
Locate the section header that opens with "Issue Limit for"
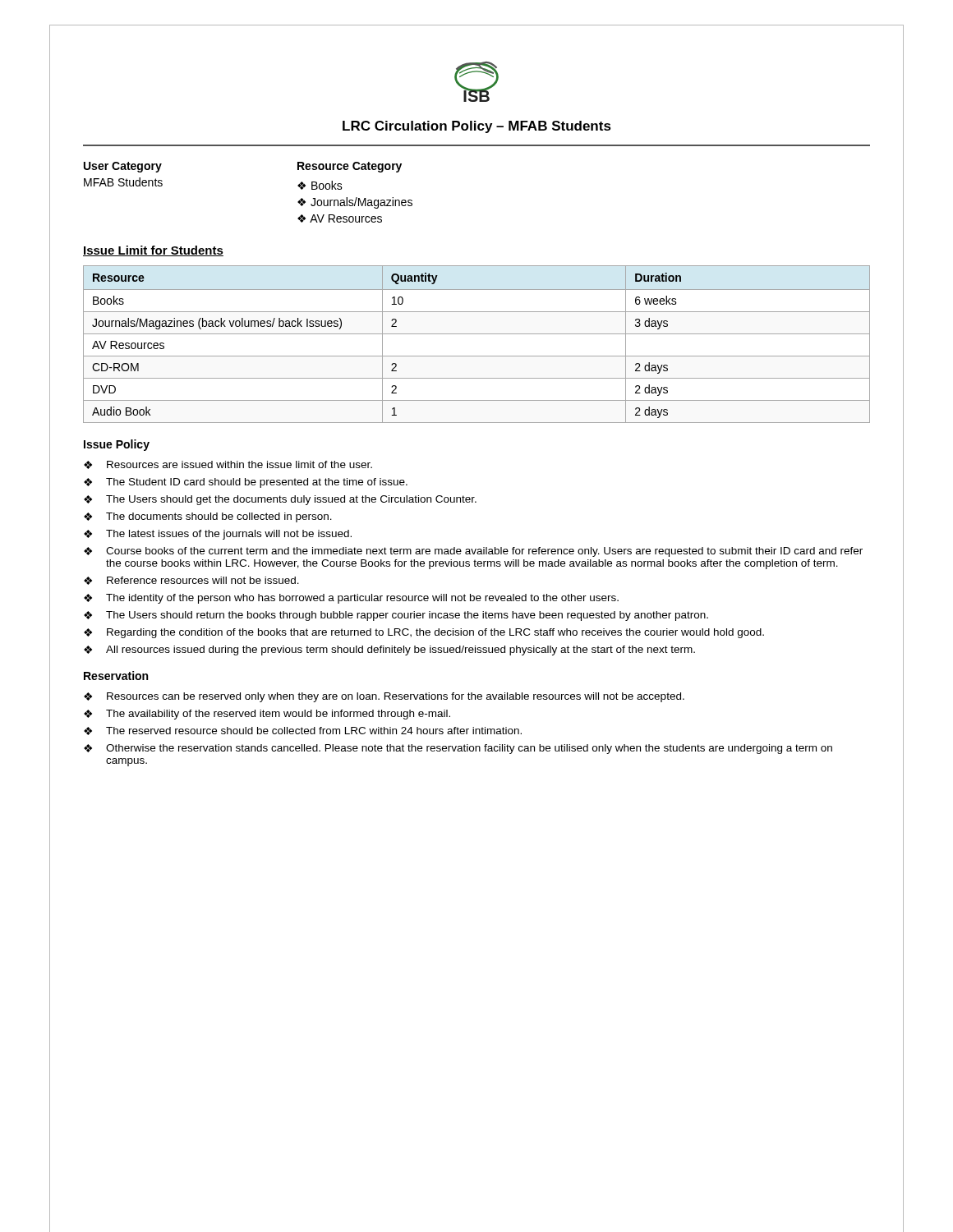[x=153, y=250]
